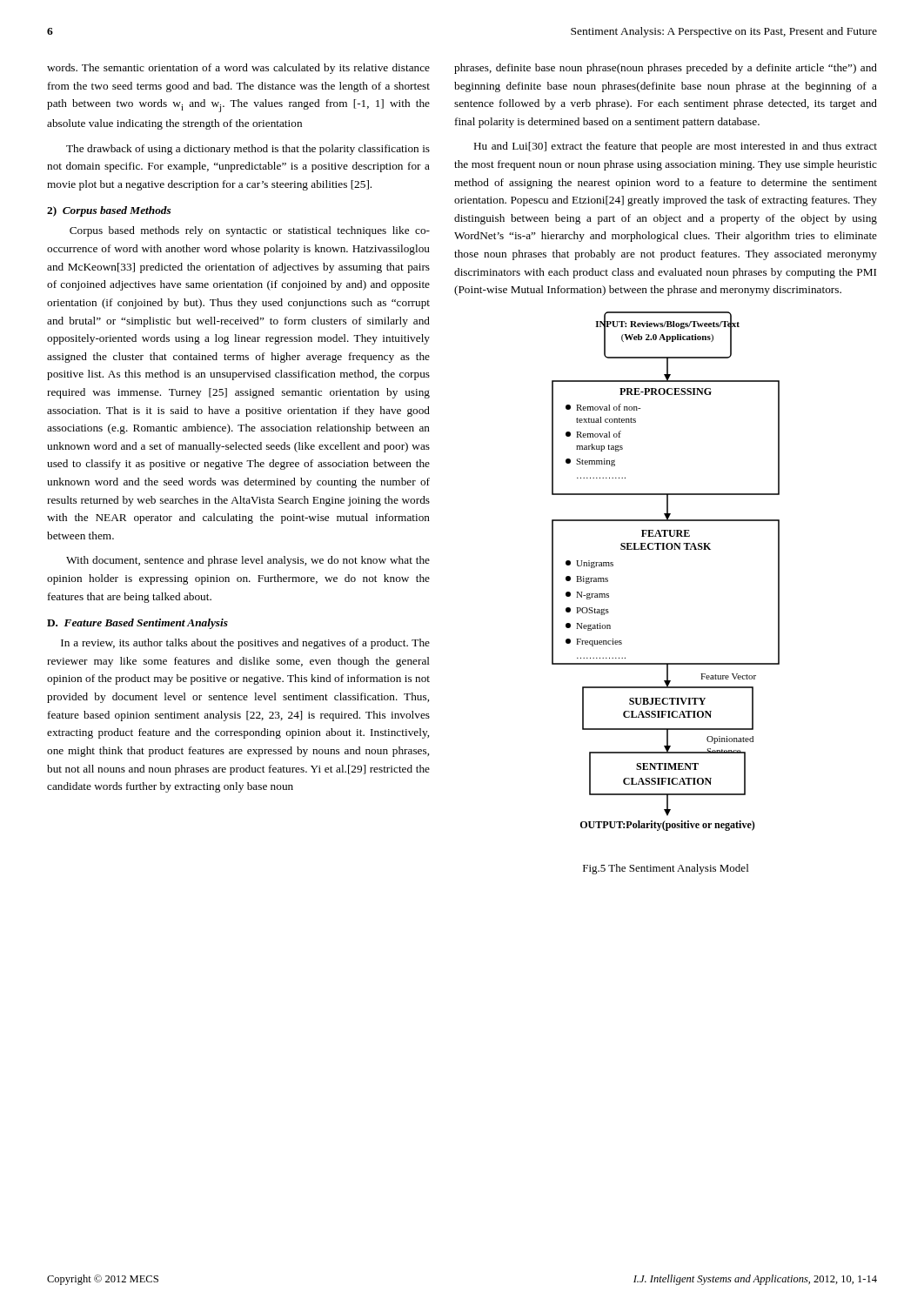Image resolution: width=924 pixels, height=1305 pixels.
Task: Find the block on this page that starts "In a review, its author"
Action: pos(238,715)
